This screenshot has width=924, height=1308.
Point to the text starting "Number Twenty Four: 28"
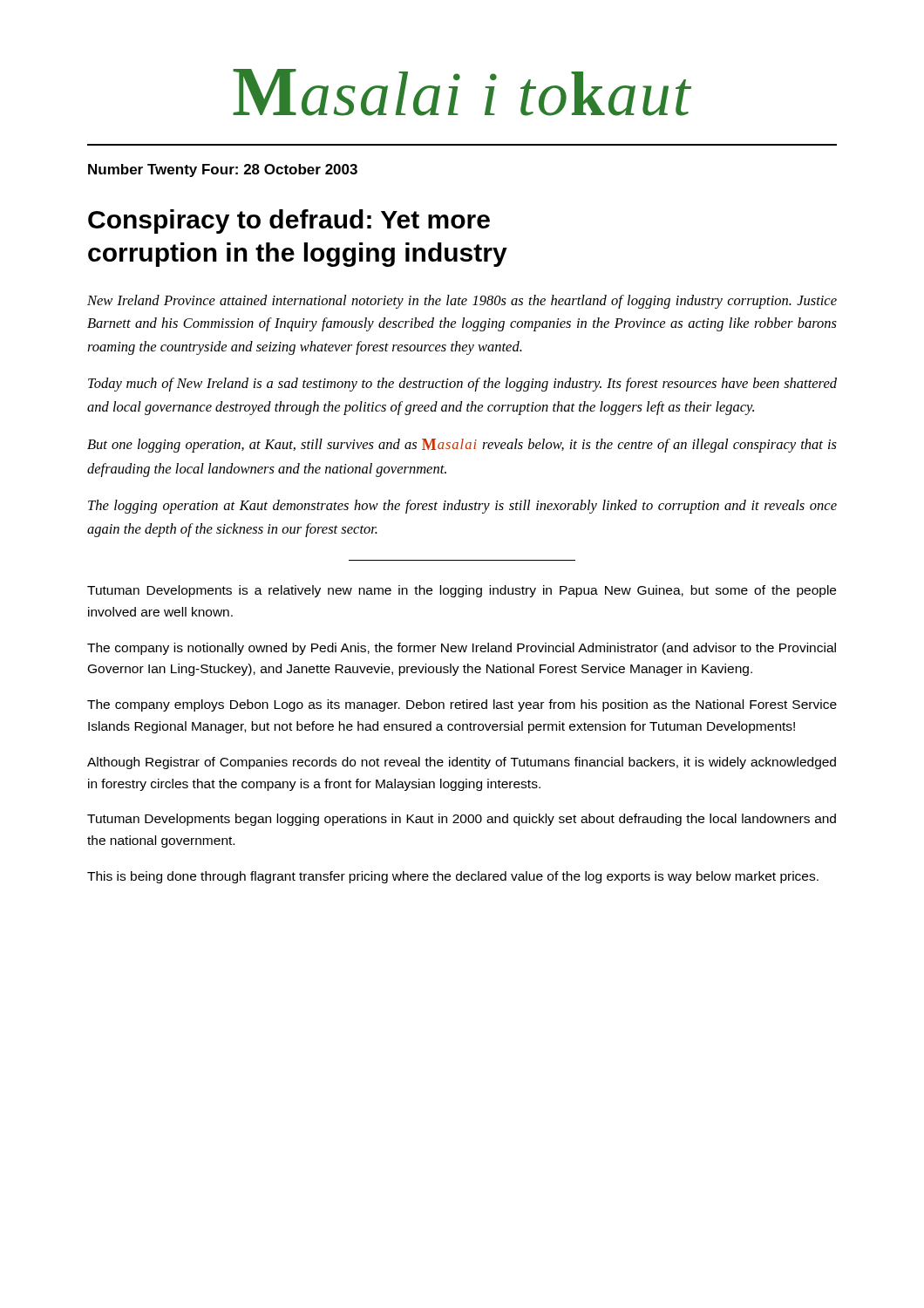(222, 170)
